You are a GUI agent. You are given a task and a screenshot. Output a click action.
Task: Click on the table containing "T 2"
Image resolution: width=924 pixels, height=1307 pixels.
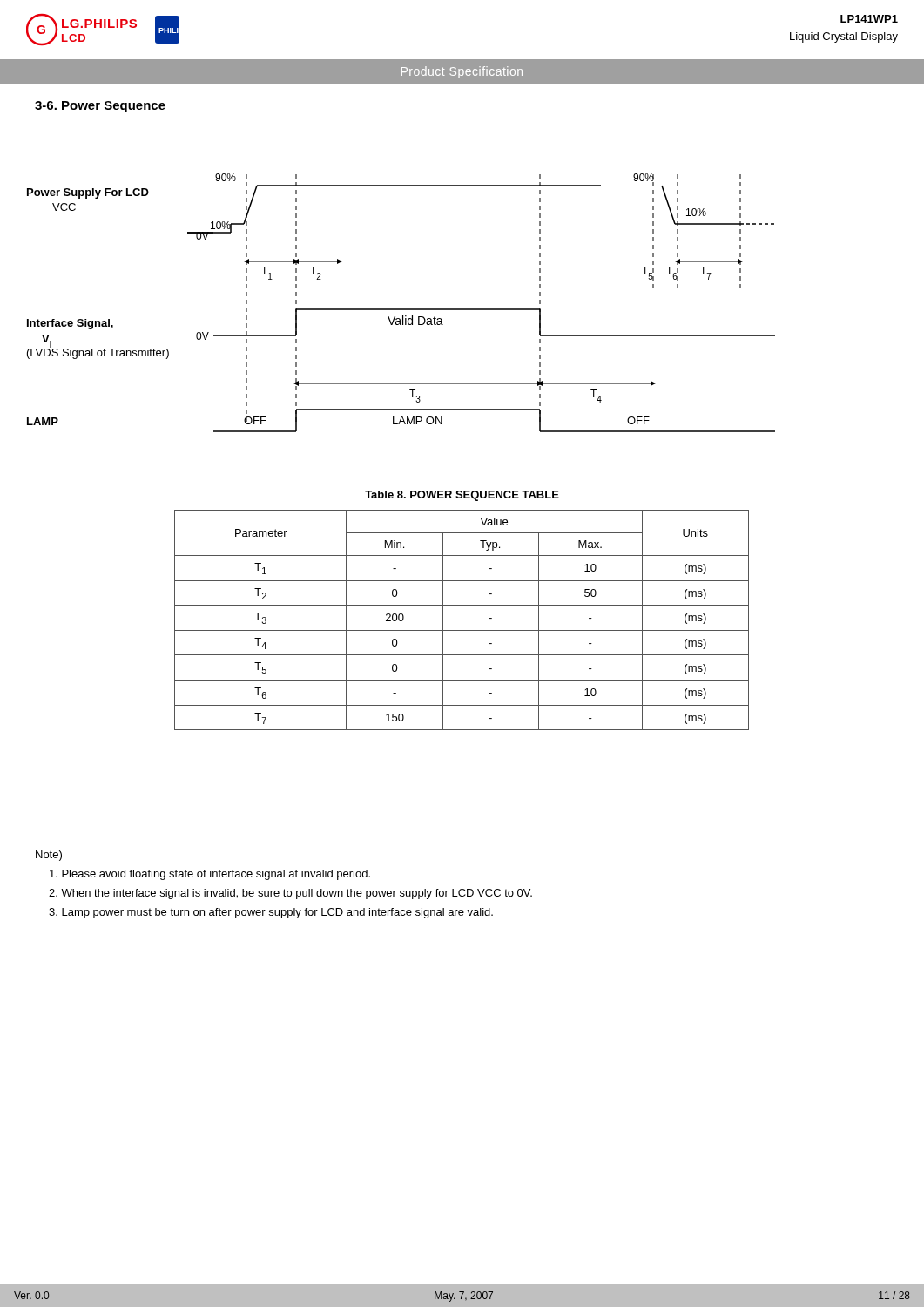[462, 620]
